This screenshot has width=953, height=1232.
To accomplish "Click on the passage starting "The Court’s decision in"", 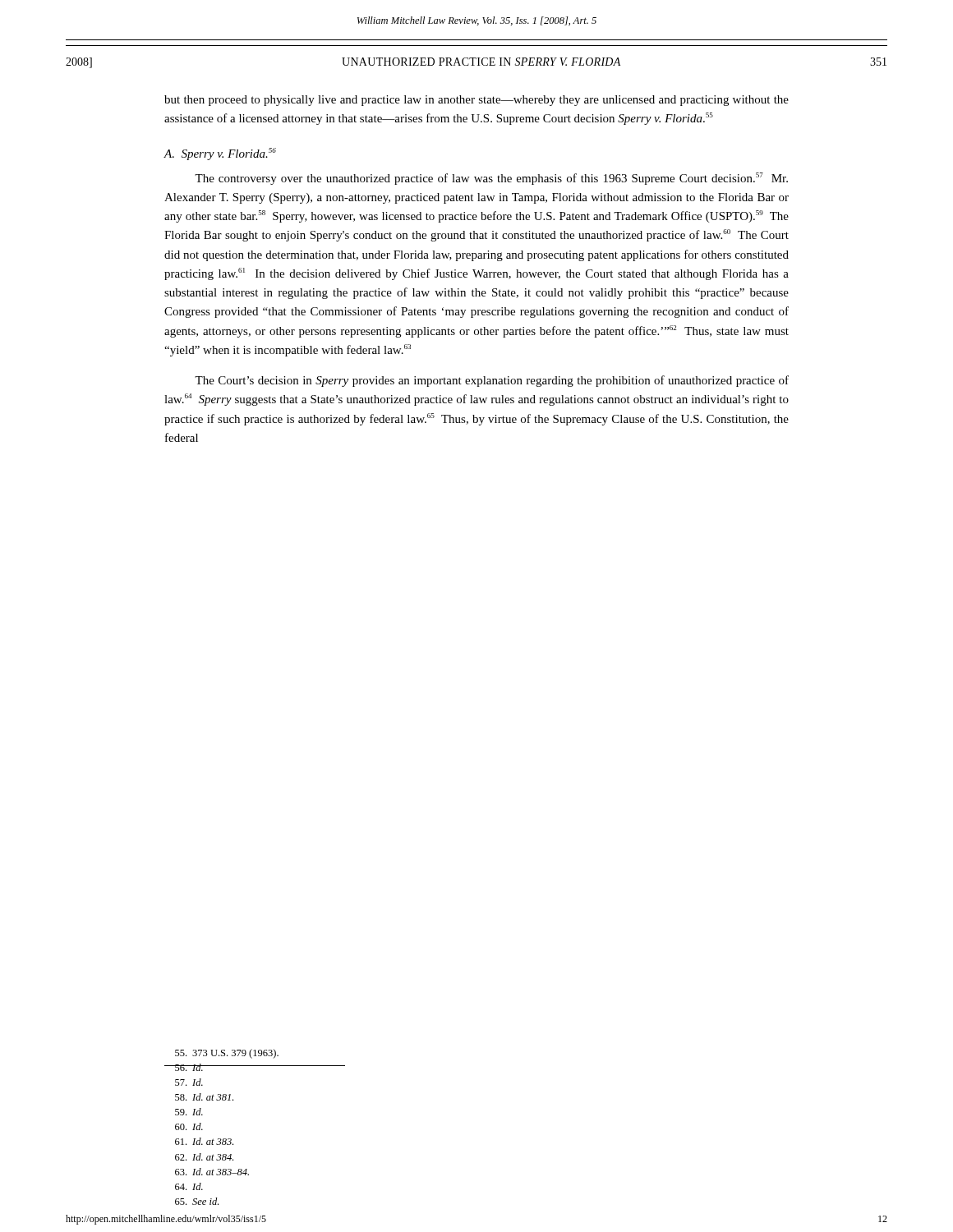I will click(x=476, y=409).
